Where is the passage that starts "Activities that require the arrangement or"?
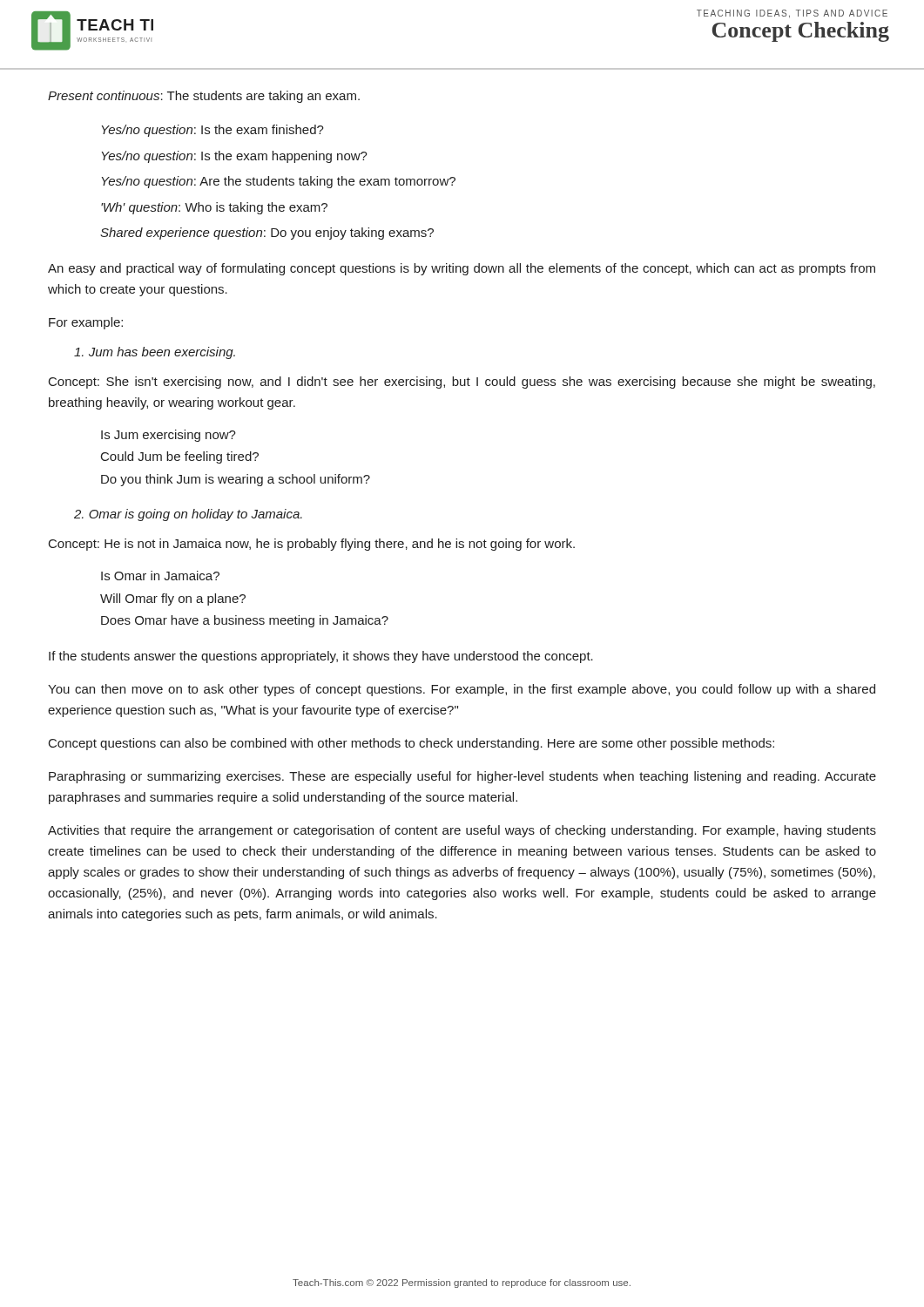Screen dimensions: 1307x924 [462, 871]
